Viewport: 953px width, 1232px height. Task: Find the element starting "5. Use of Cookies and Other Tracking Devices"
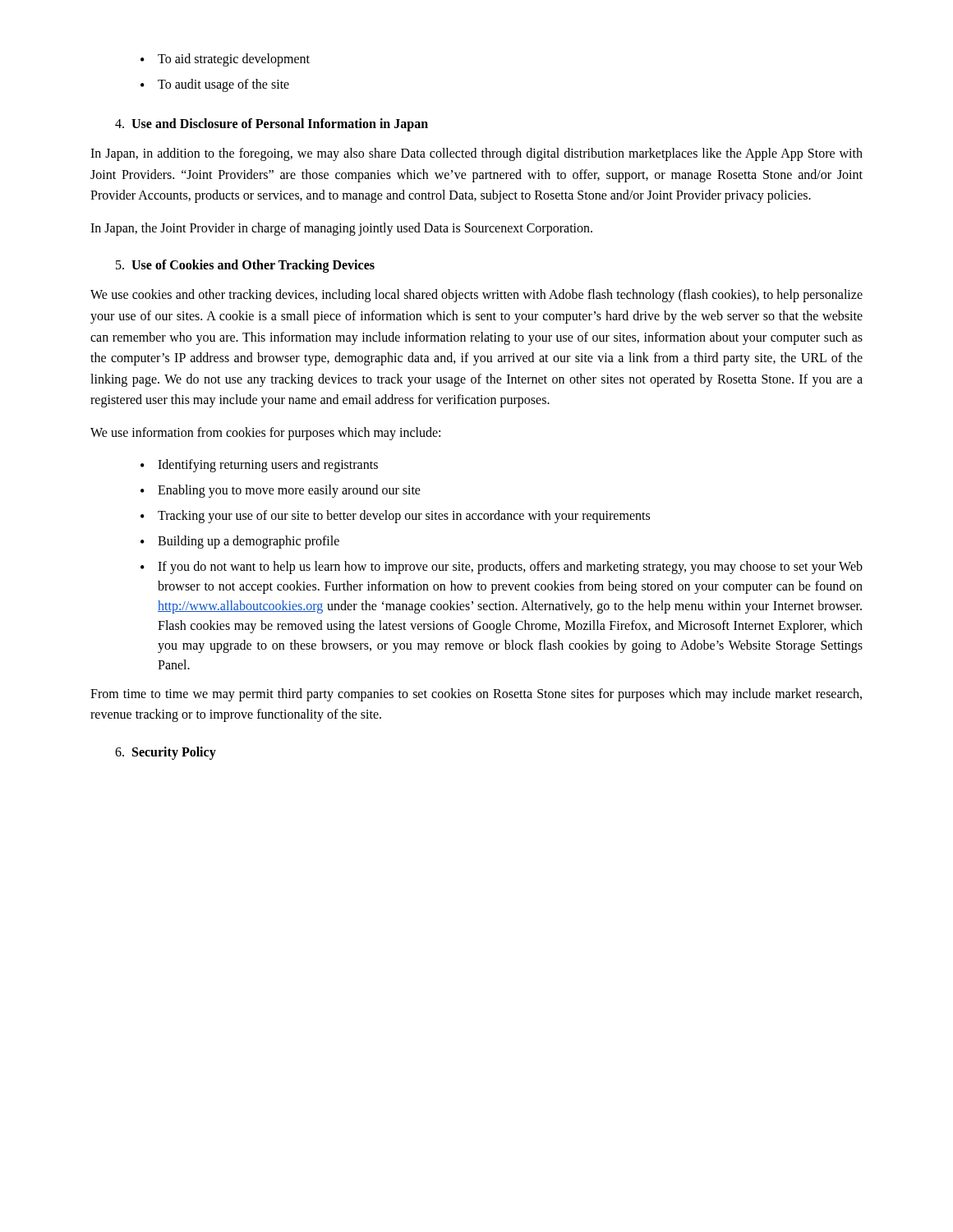click(245, 265)
